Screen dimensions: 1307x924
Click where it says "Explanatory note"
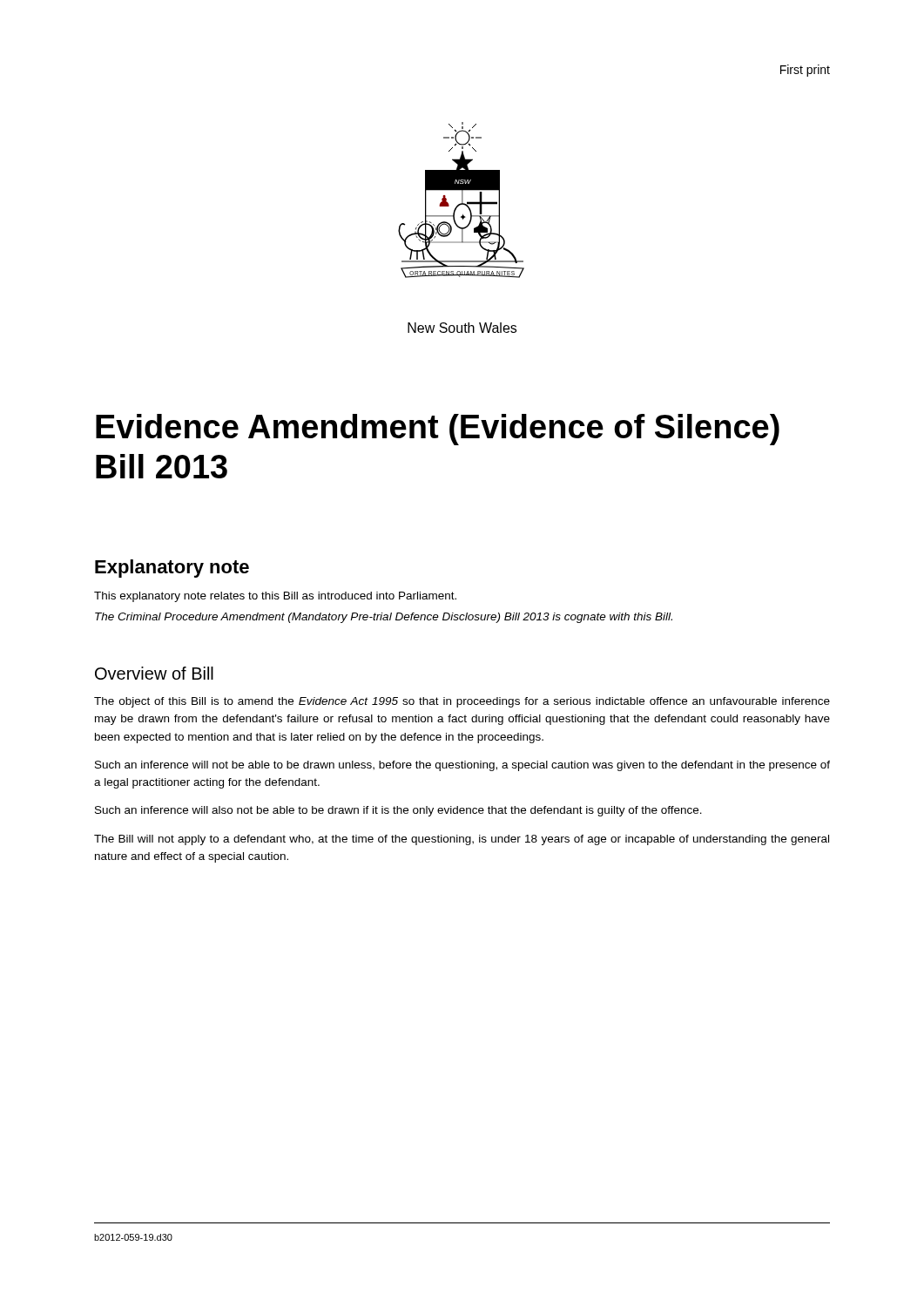[172, 569]
